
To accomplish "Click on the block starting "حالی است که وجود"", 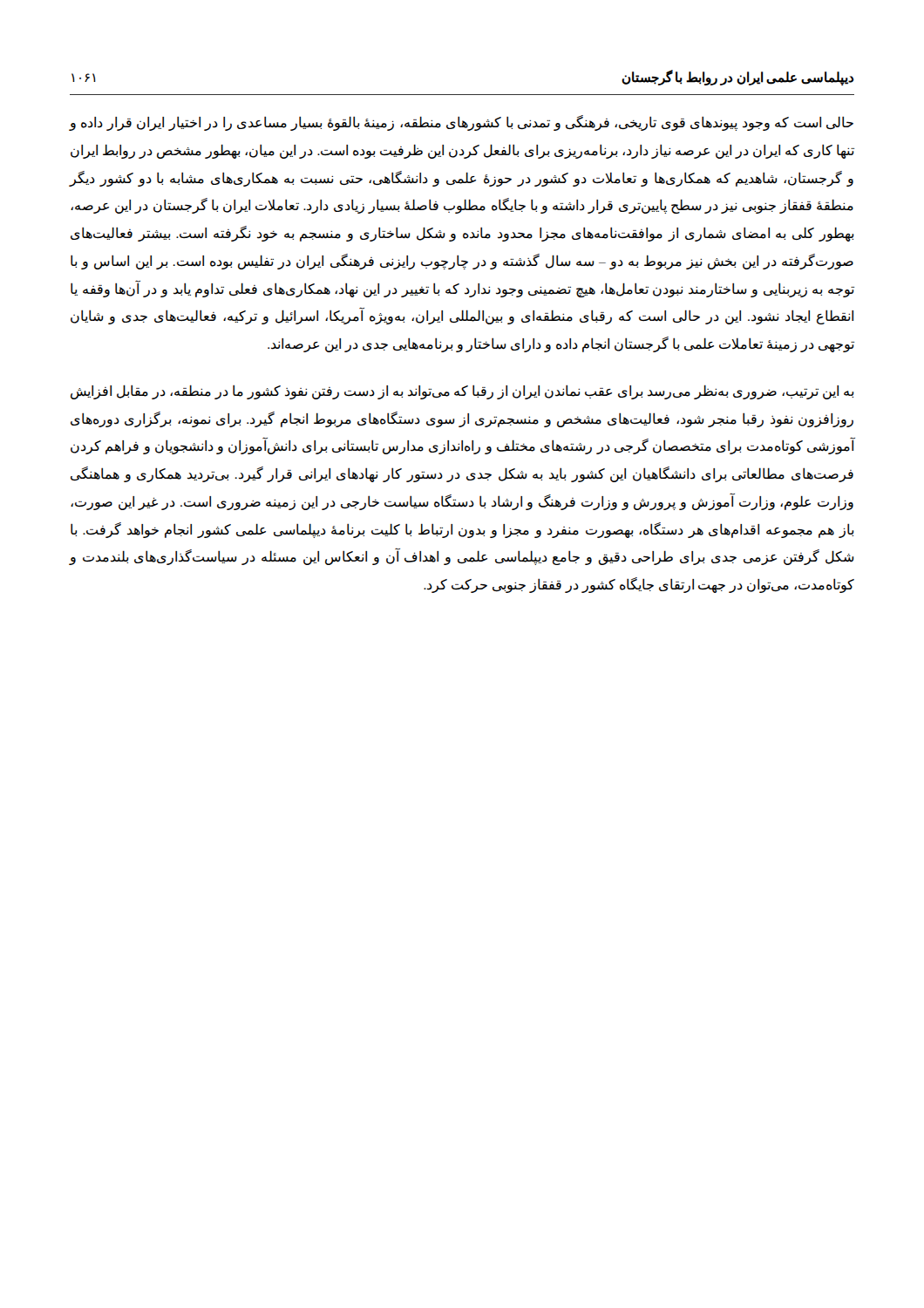I will [x=462, y=233].
